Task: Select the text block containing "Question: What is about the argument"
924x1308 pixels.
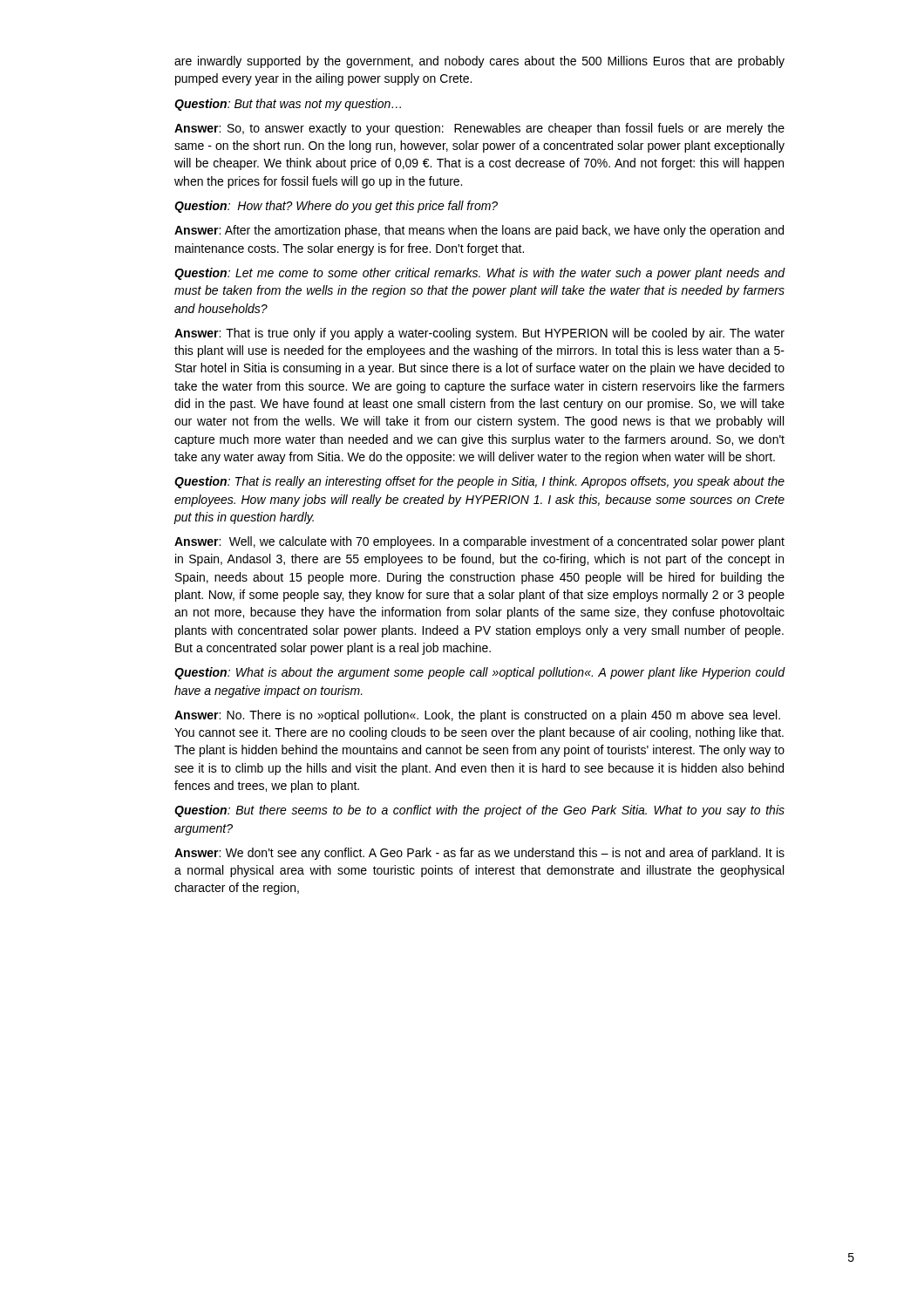Action: pos(479,681)
